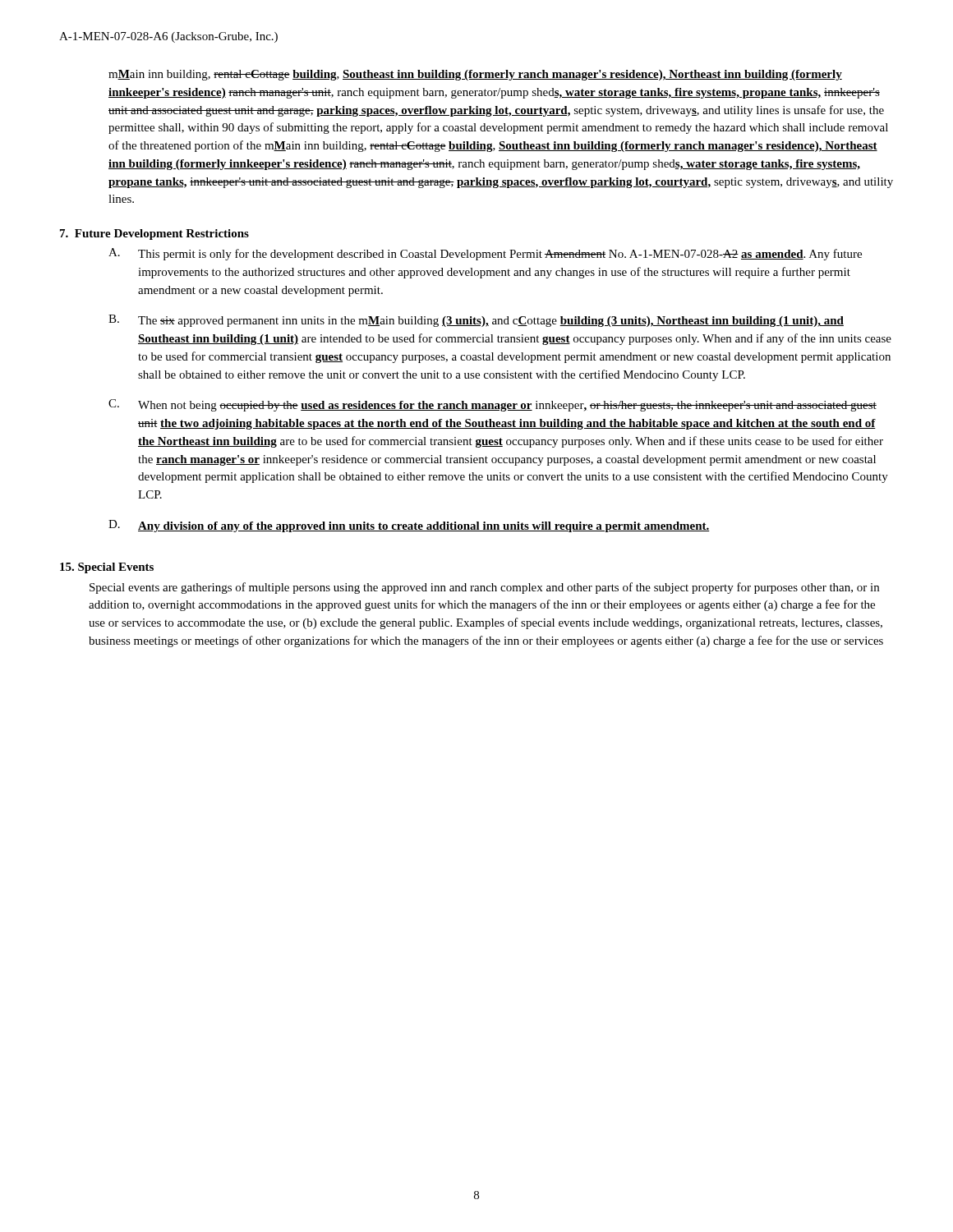Click the passage that begins "Special events are"
This screenshot has height=1232, width=953.
[x=491, y=614]
